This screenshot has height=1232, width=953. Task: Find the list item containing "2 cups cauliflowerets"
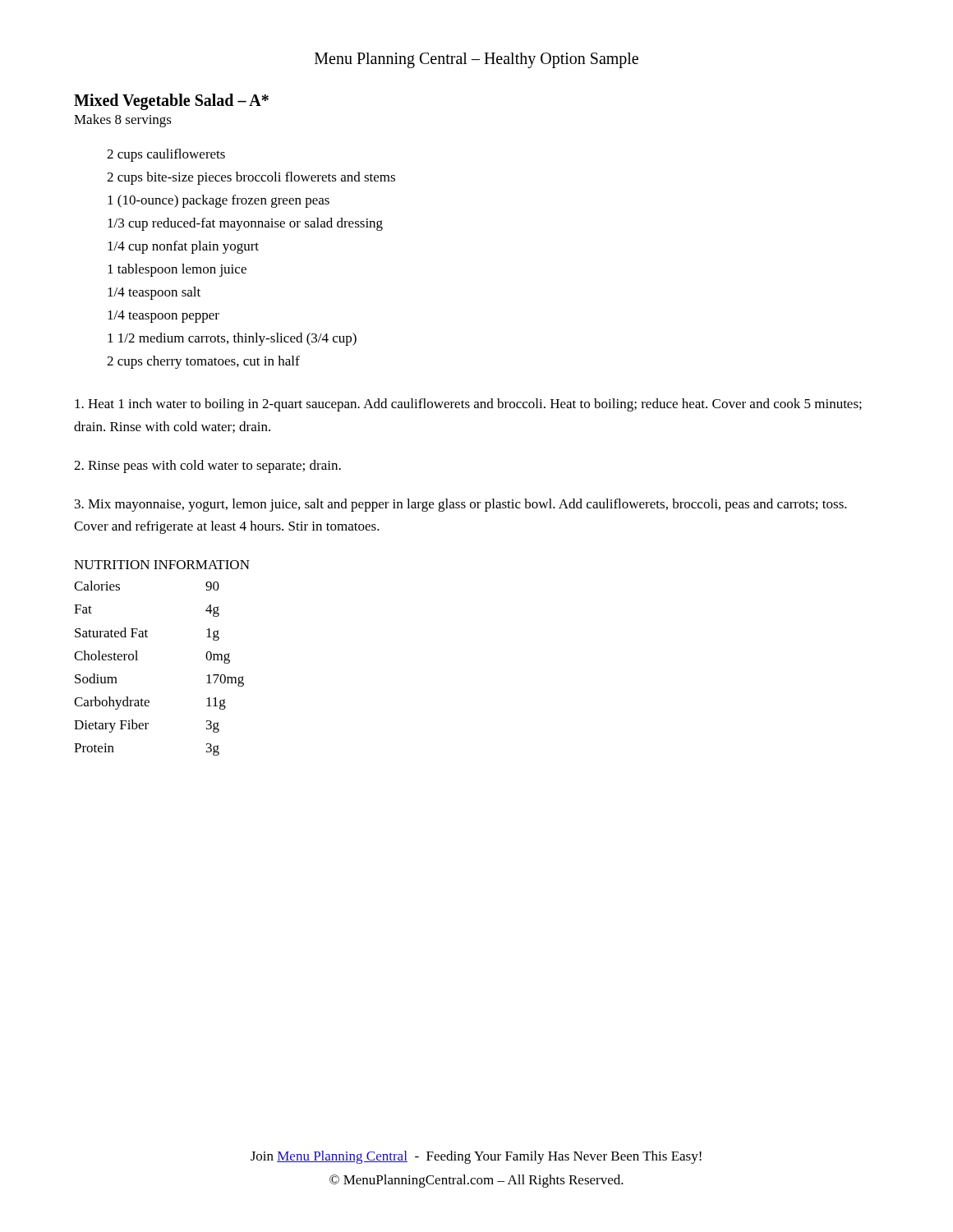pyautogui.click(x=166, y=154)
